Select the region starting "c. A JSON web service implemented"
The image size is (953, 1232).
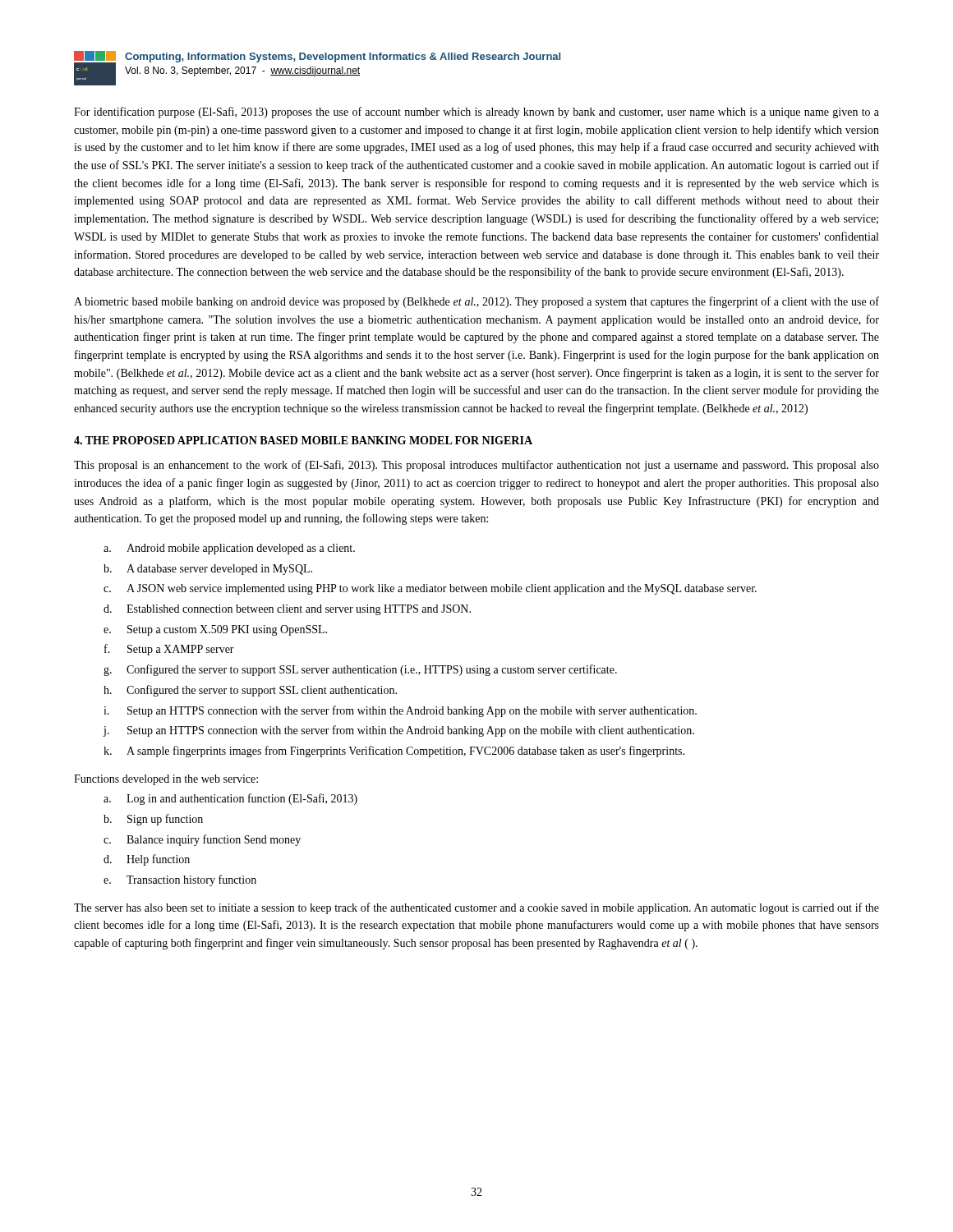click(491, 589)
